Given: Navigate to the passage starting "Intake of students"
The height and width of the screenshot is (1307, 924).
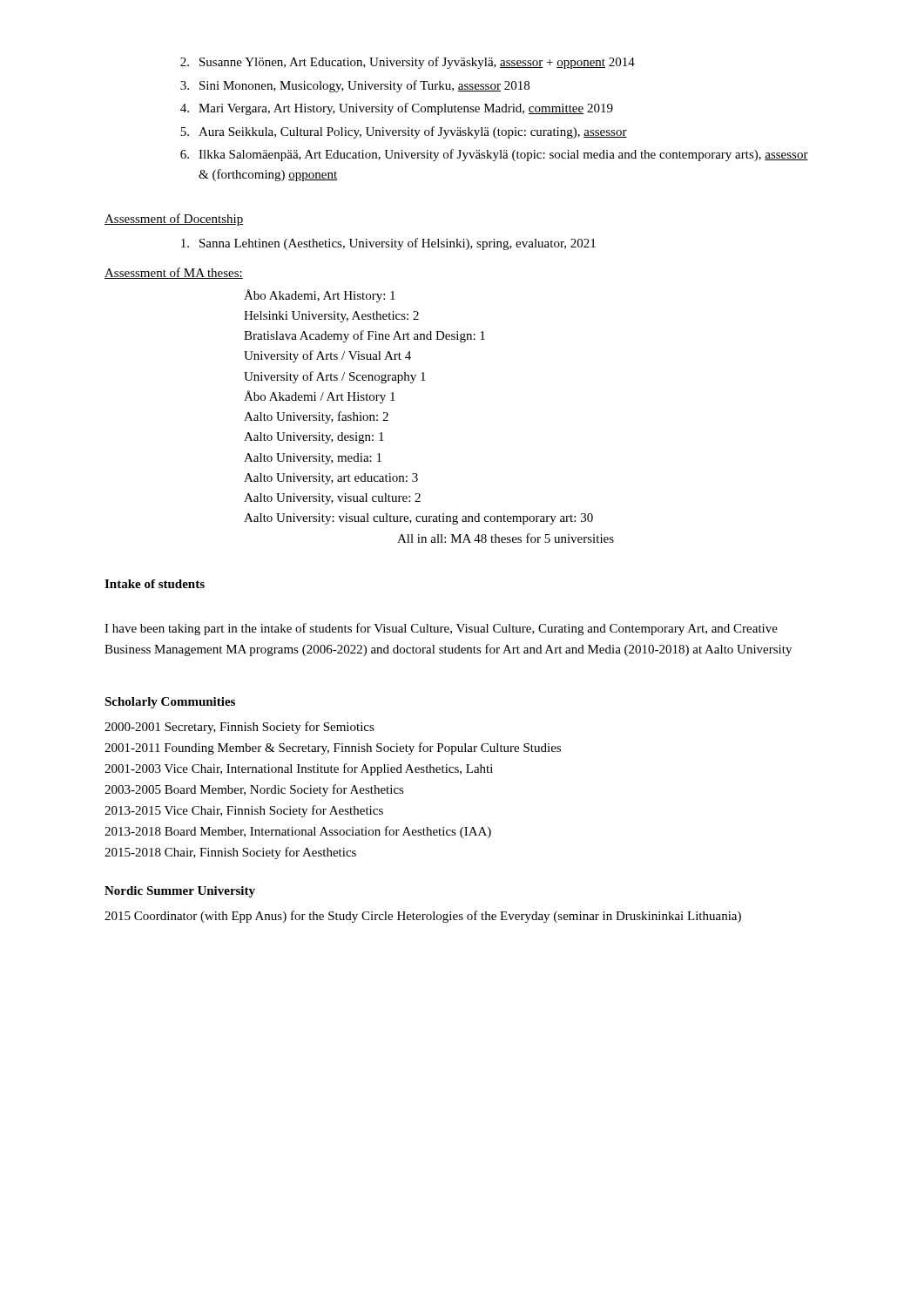Looking at the screenshot, I should pos(155,584).
